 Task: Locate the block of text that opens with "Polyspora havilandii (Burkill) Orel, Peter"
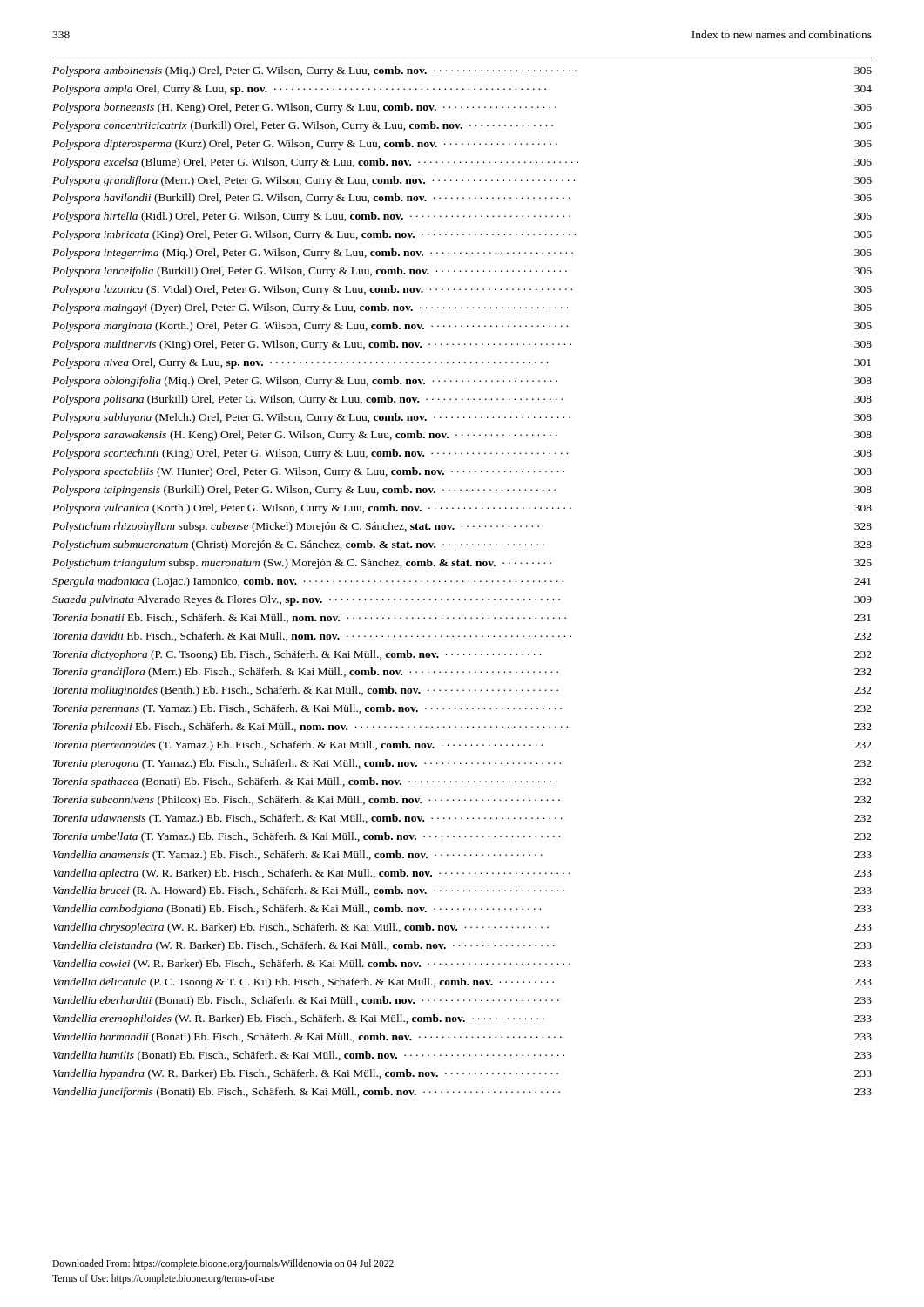pyautogui.click(x=462, y=199)
